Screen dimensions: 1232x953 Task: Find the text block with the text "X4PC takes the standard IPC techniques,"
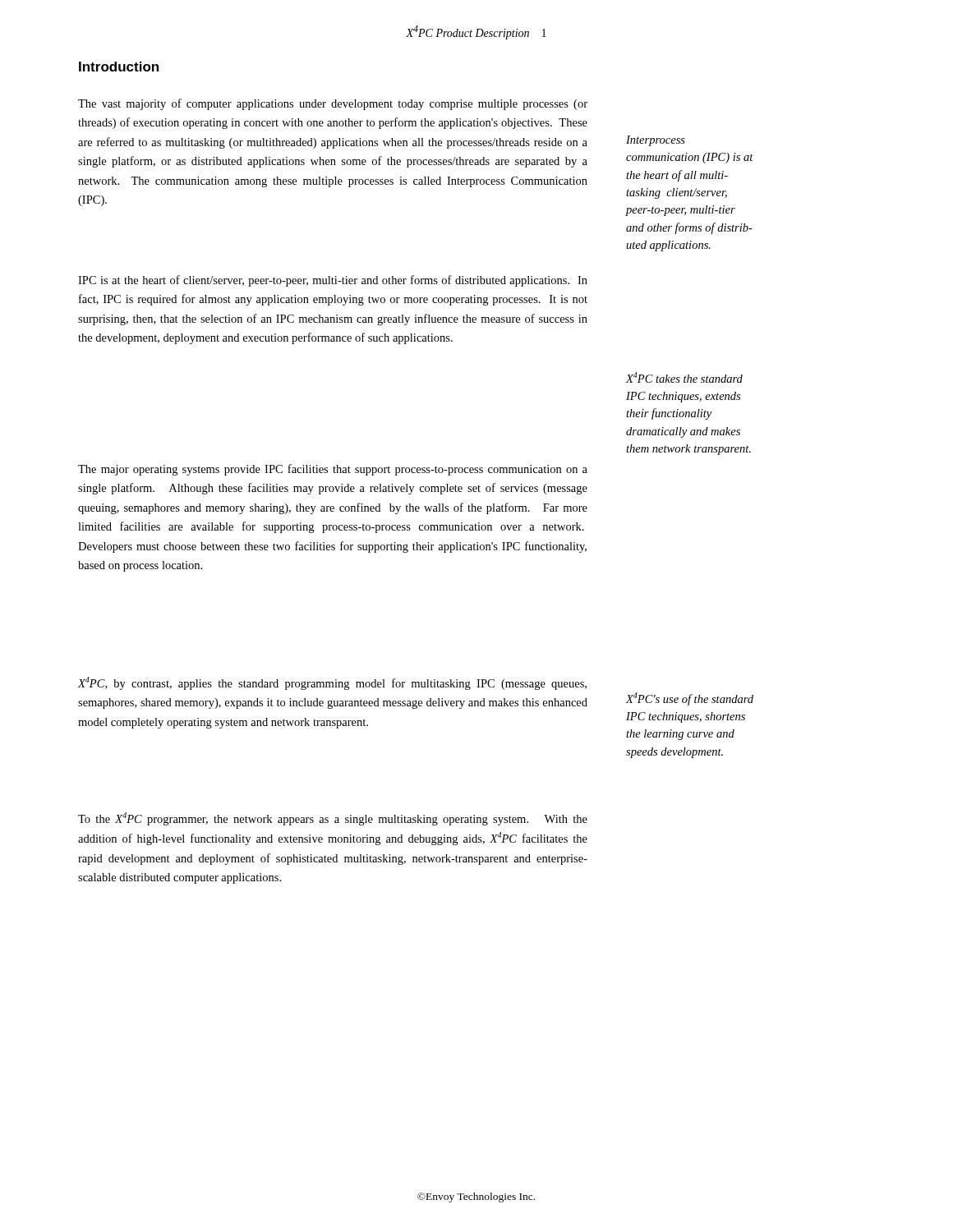click(689, 413)
